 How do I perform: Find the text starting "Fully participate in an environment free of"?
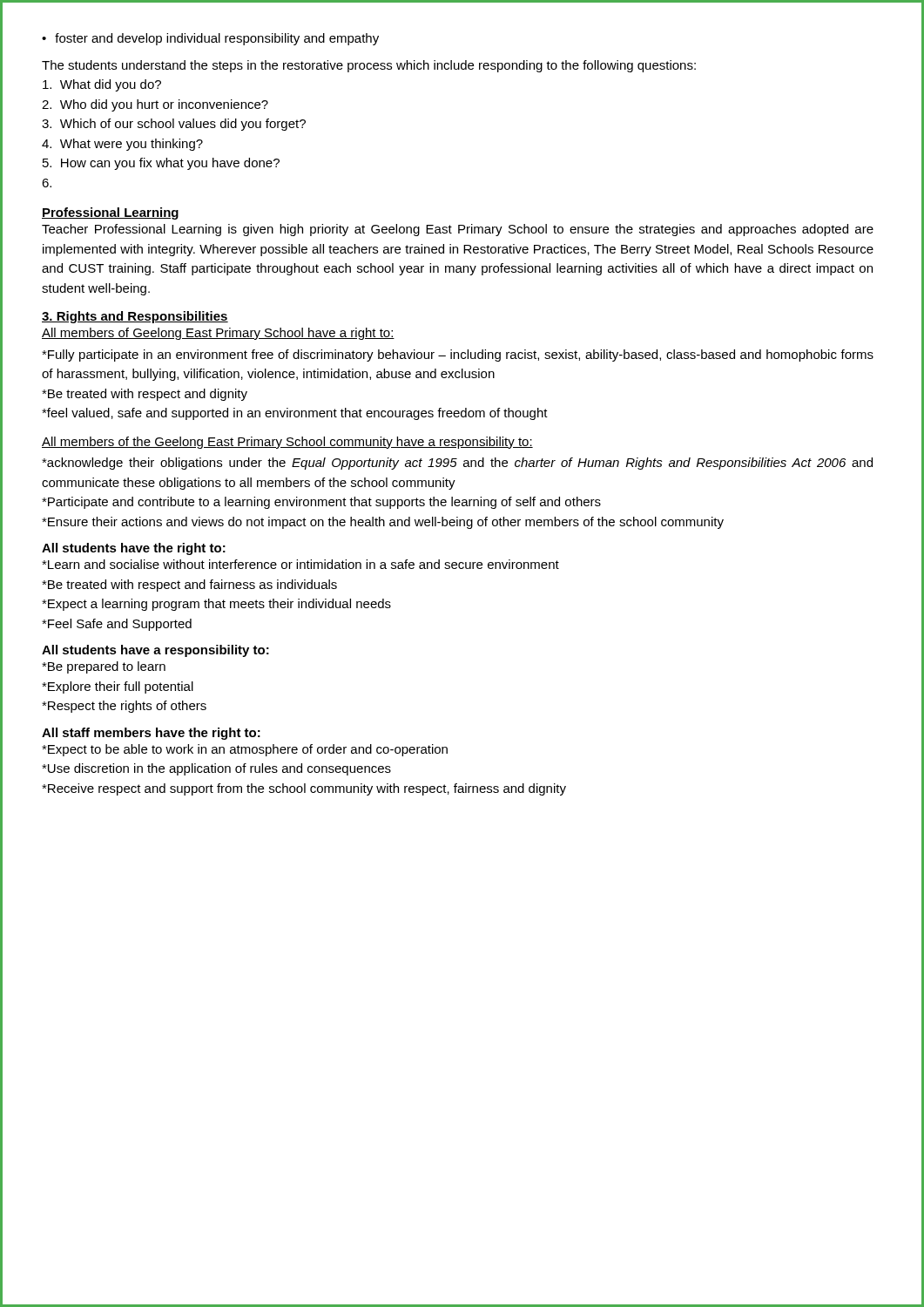458,364
